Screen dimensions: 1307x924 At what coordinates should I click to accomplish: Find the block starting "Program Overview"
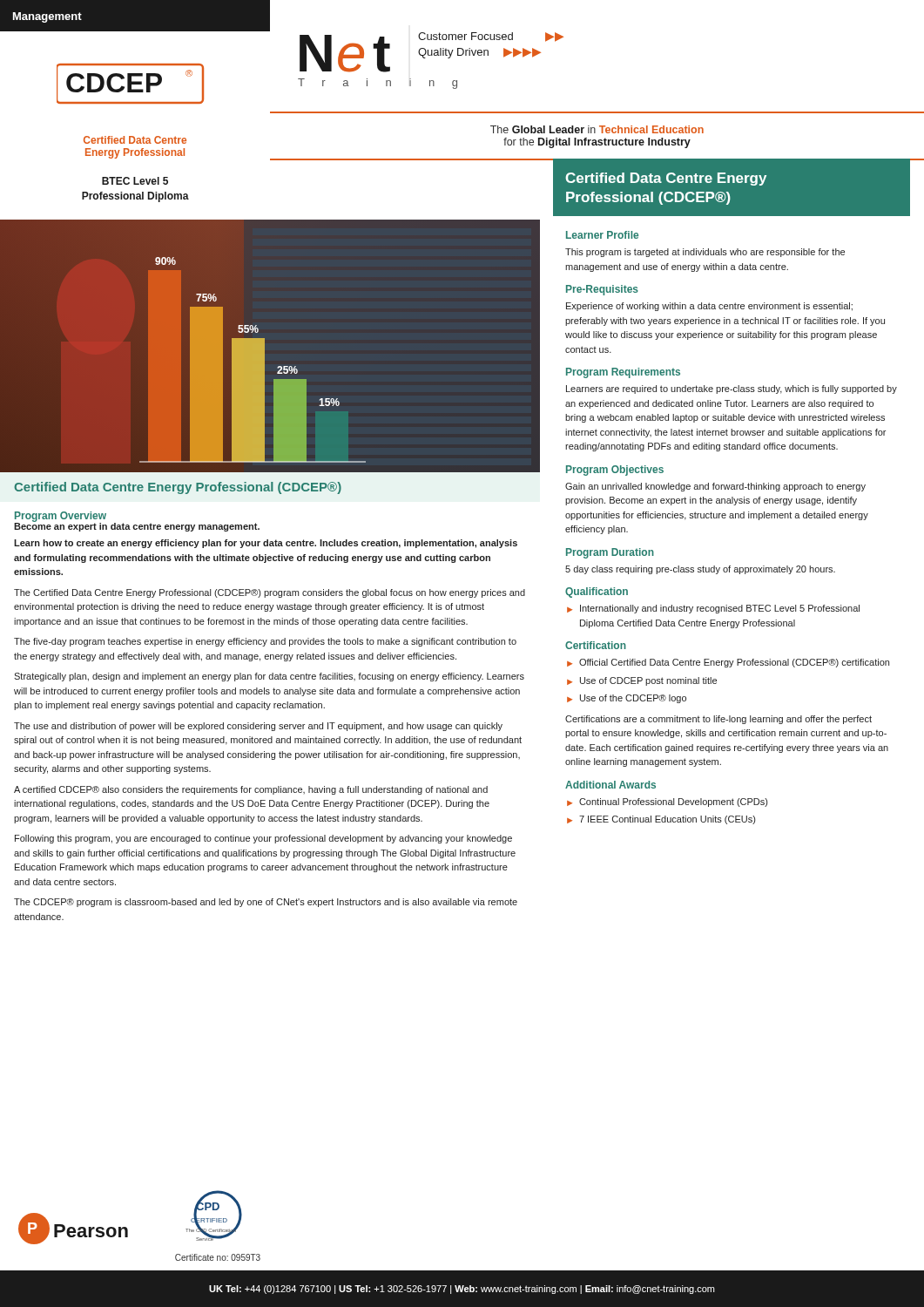click(60, 516)
